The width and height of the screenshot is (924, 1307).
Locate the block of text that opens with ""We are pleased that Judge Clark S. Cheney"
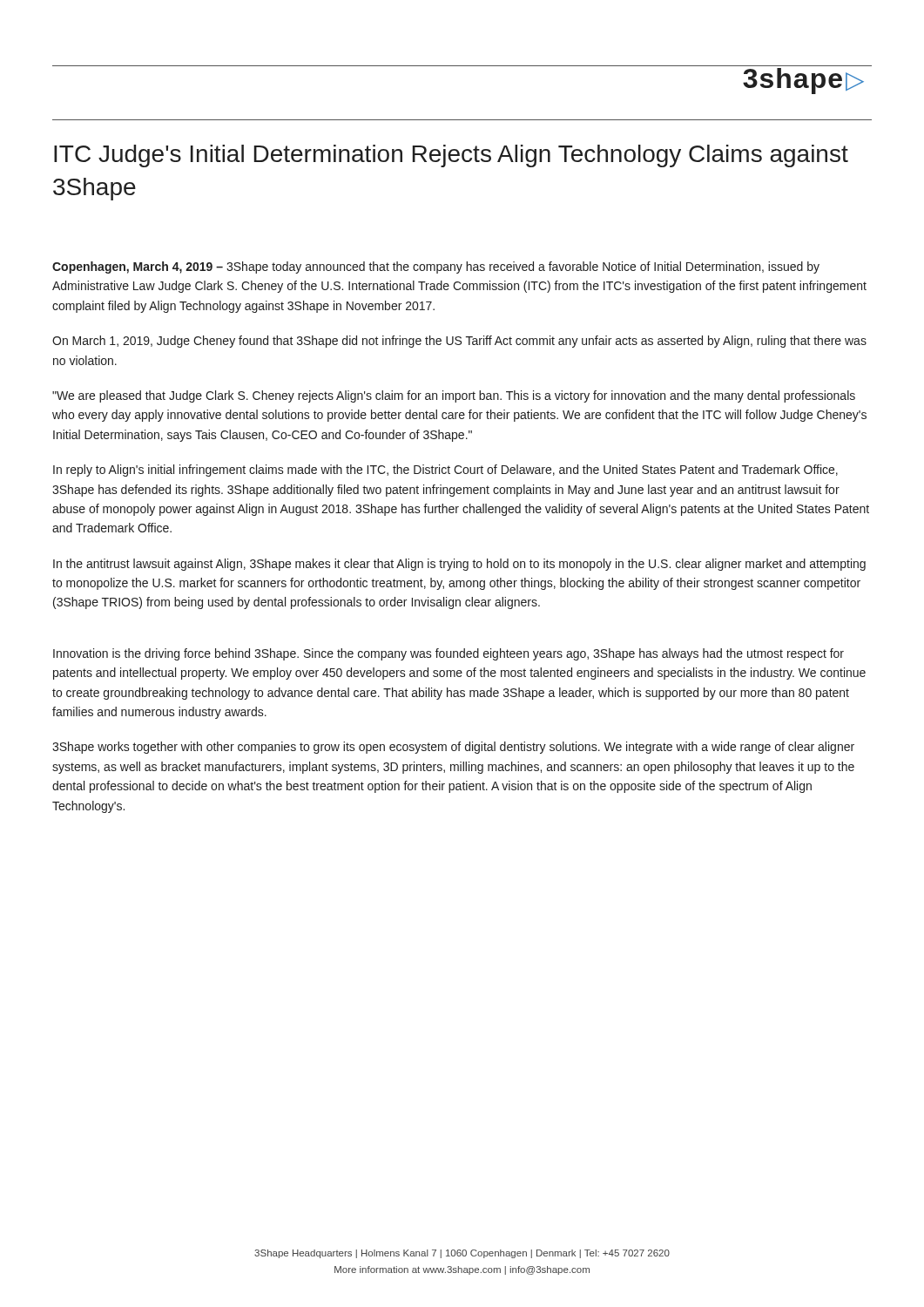coord(460,415)
